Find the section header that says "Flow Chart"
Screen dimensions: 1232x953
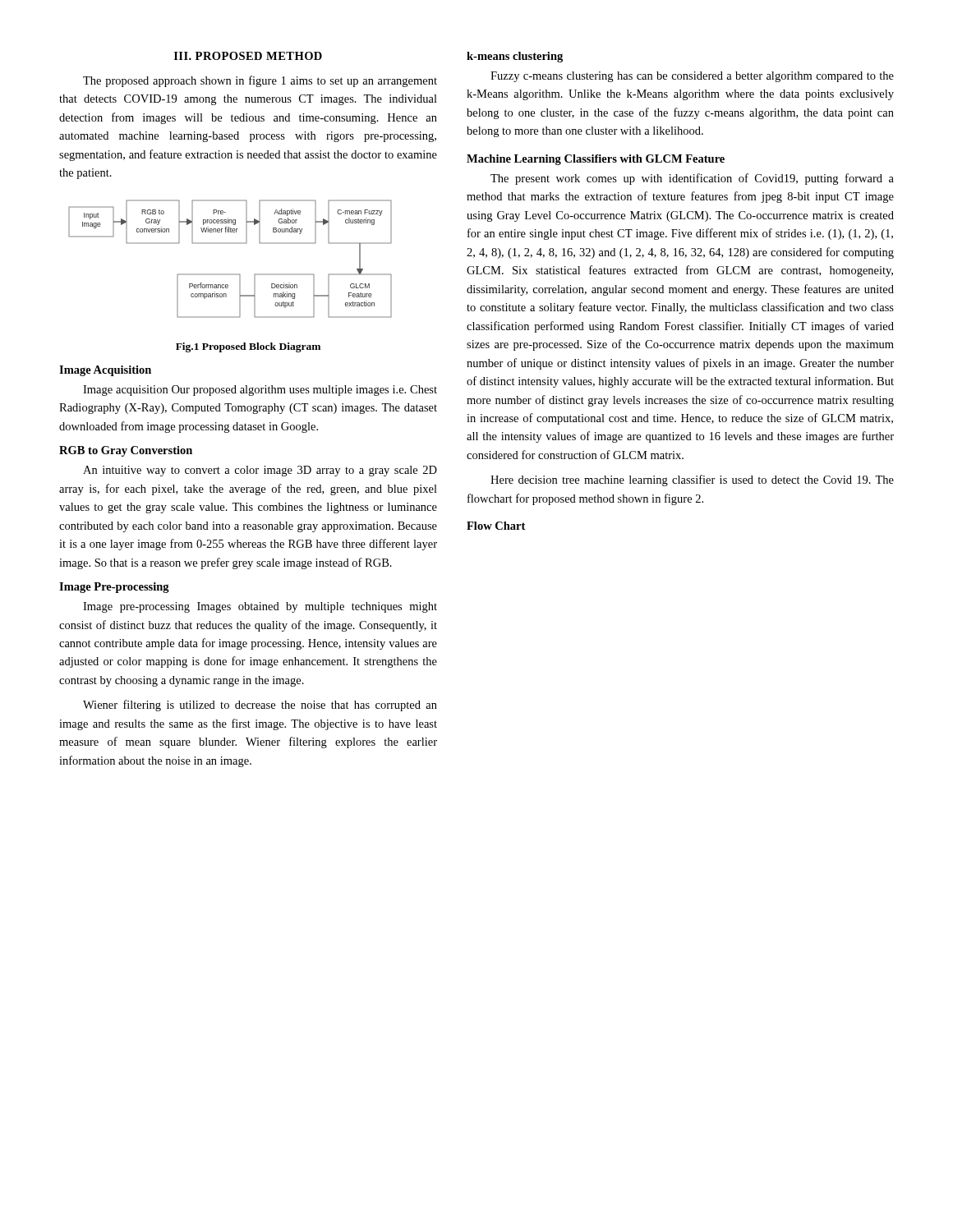click(x=496, y=526)
